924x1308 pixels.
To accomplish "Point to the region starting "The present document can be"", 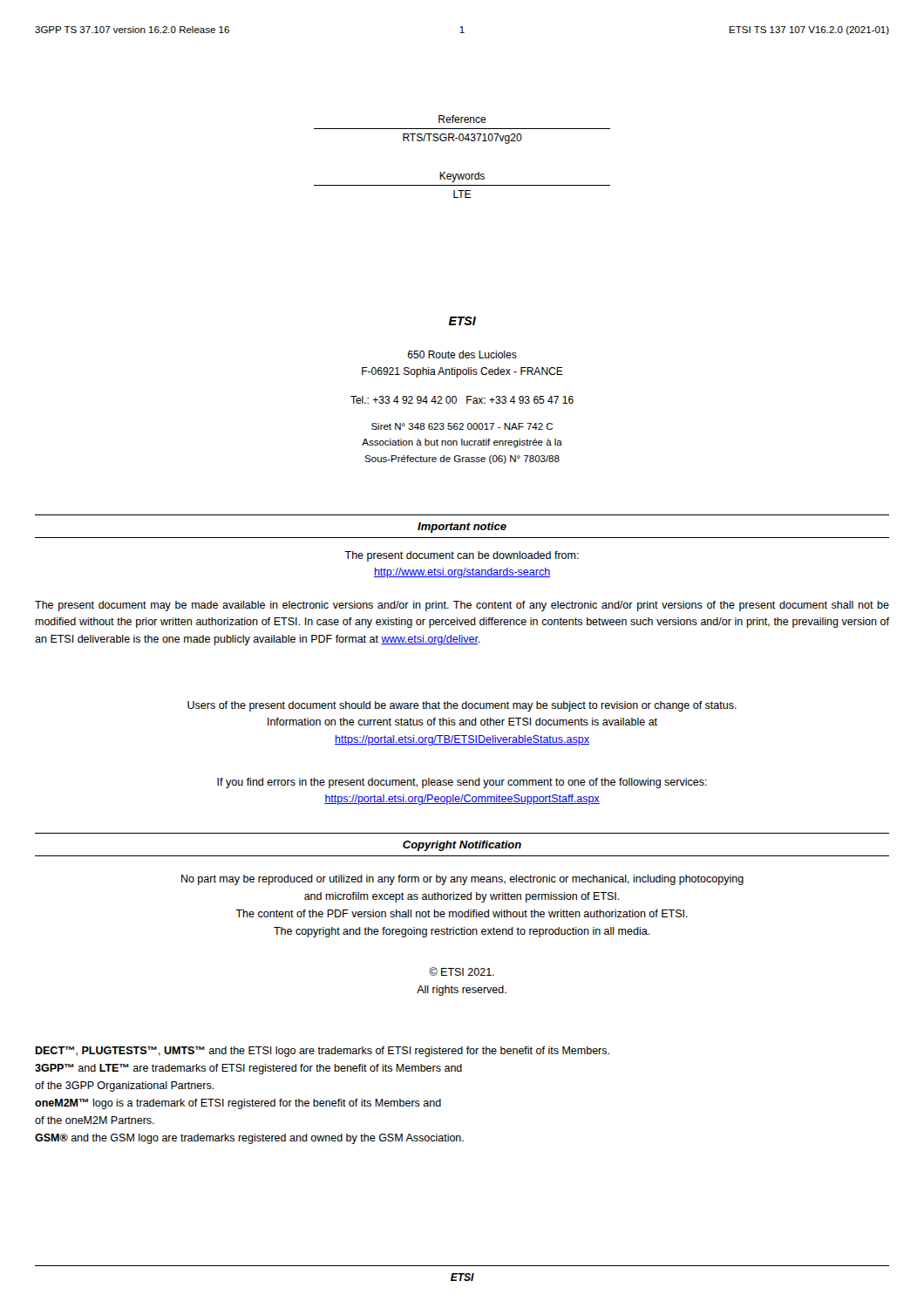I will tap(462, 564).
